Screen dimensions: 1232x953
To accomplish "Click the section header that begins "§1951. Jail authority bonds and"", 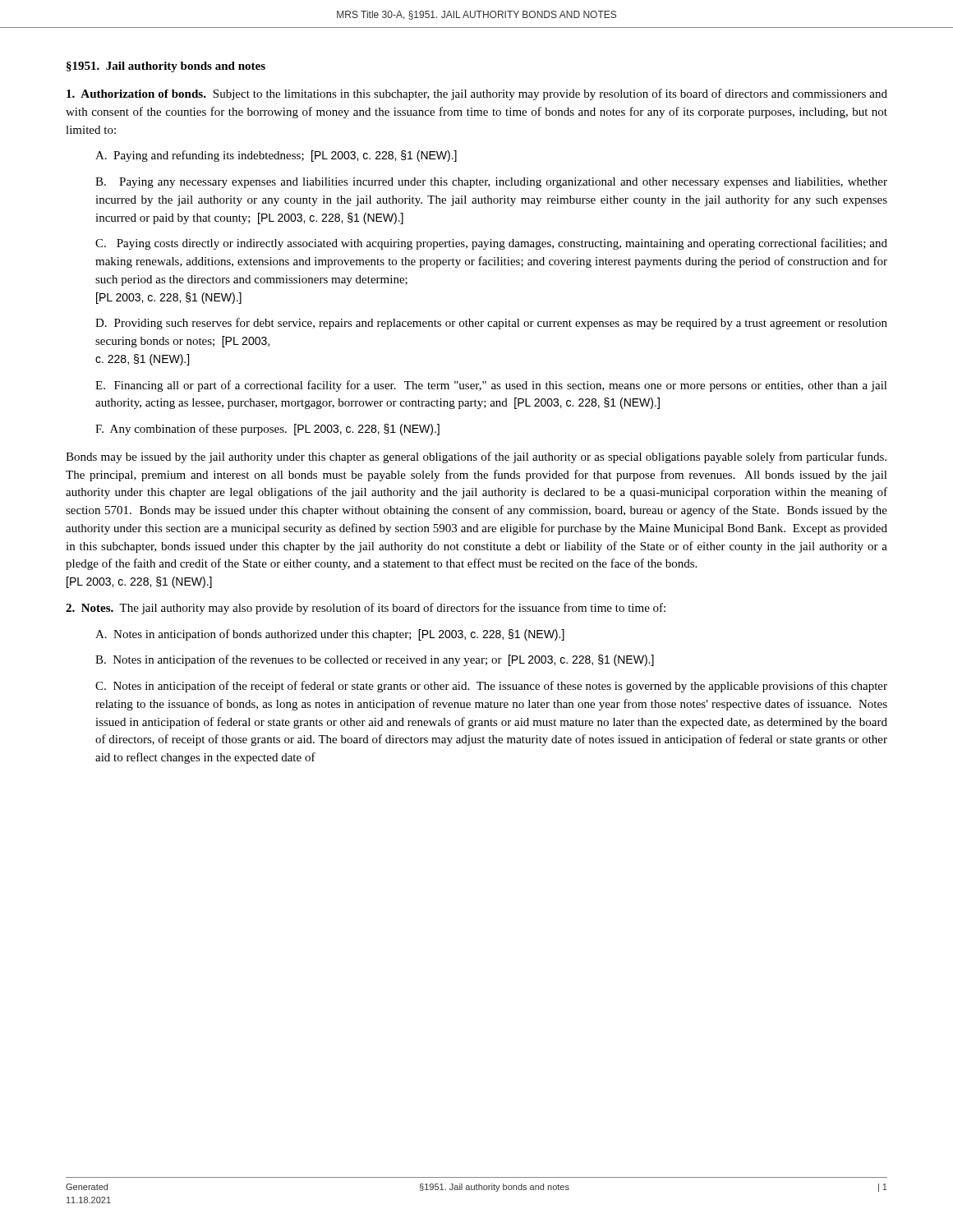I will pos(166,66).
